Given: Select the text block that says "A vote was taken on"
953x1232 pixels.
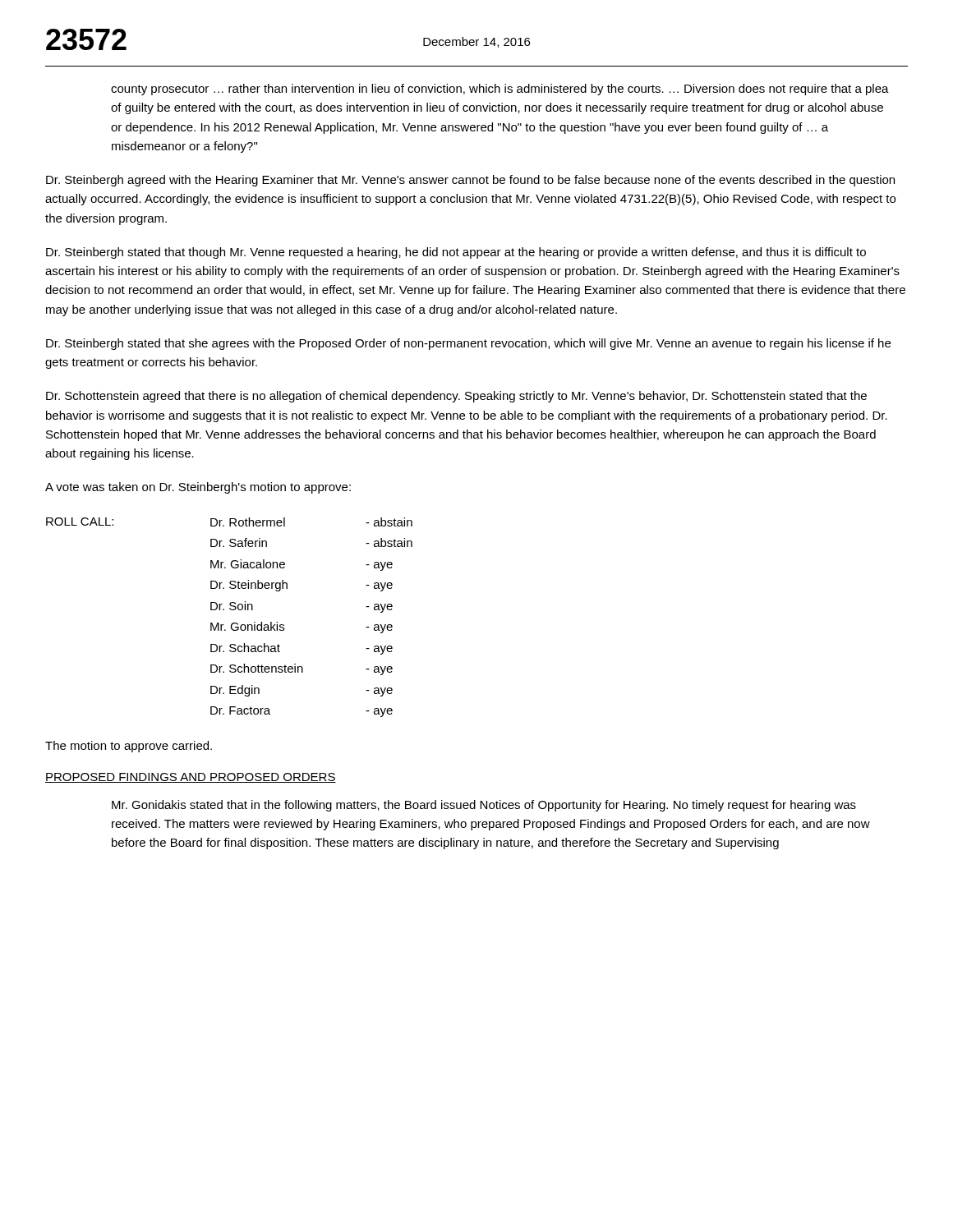Looking at the screenshot, I should [x=198, y=487].
